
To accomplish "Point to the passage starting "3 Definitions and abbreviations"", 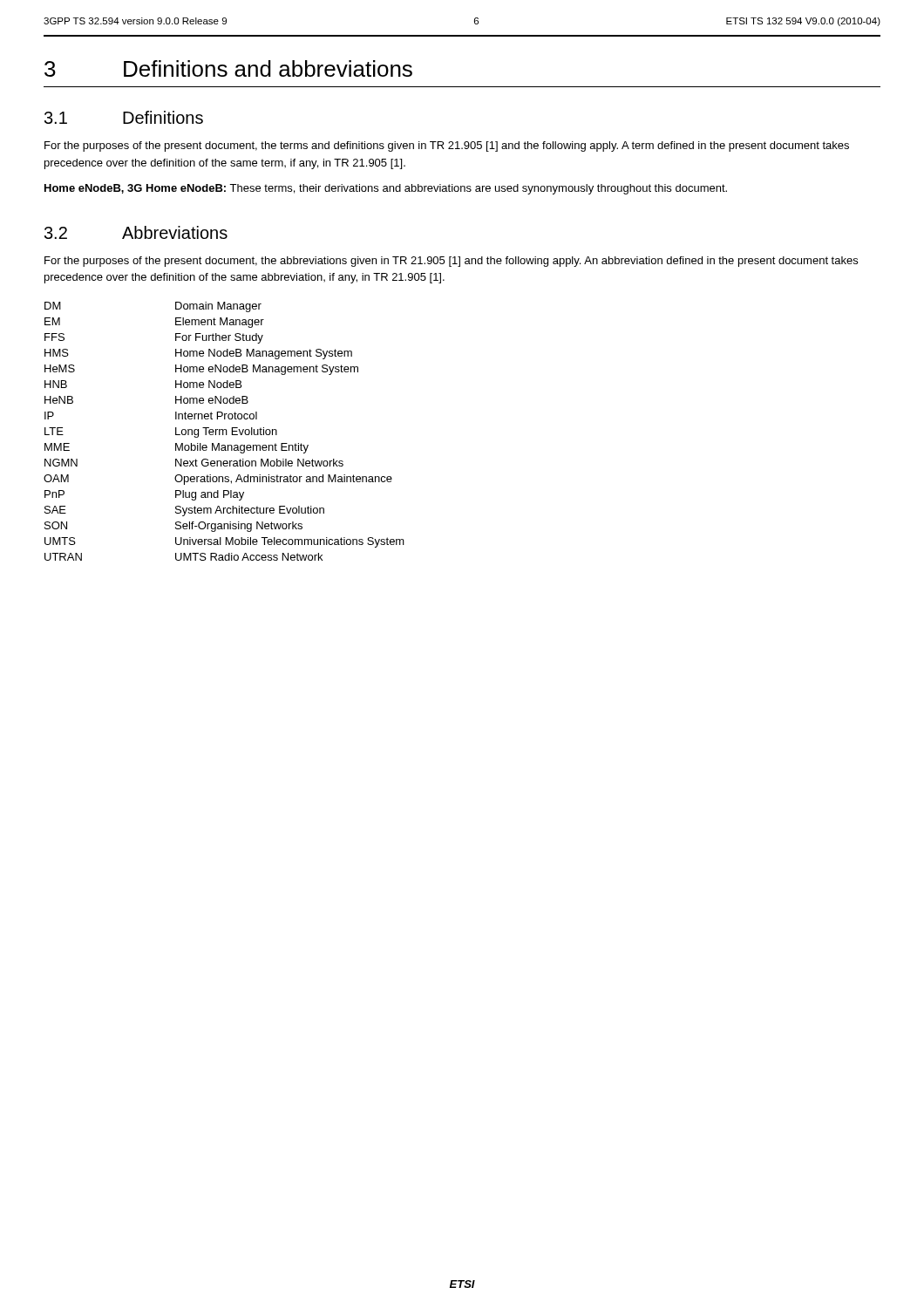I will click(228, 69).
